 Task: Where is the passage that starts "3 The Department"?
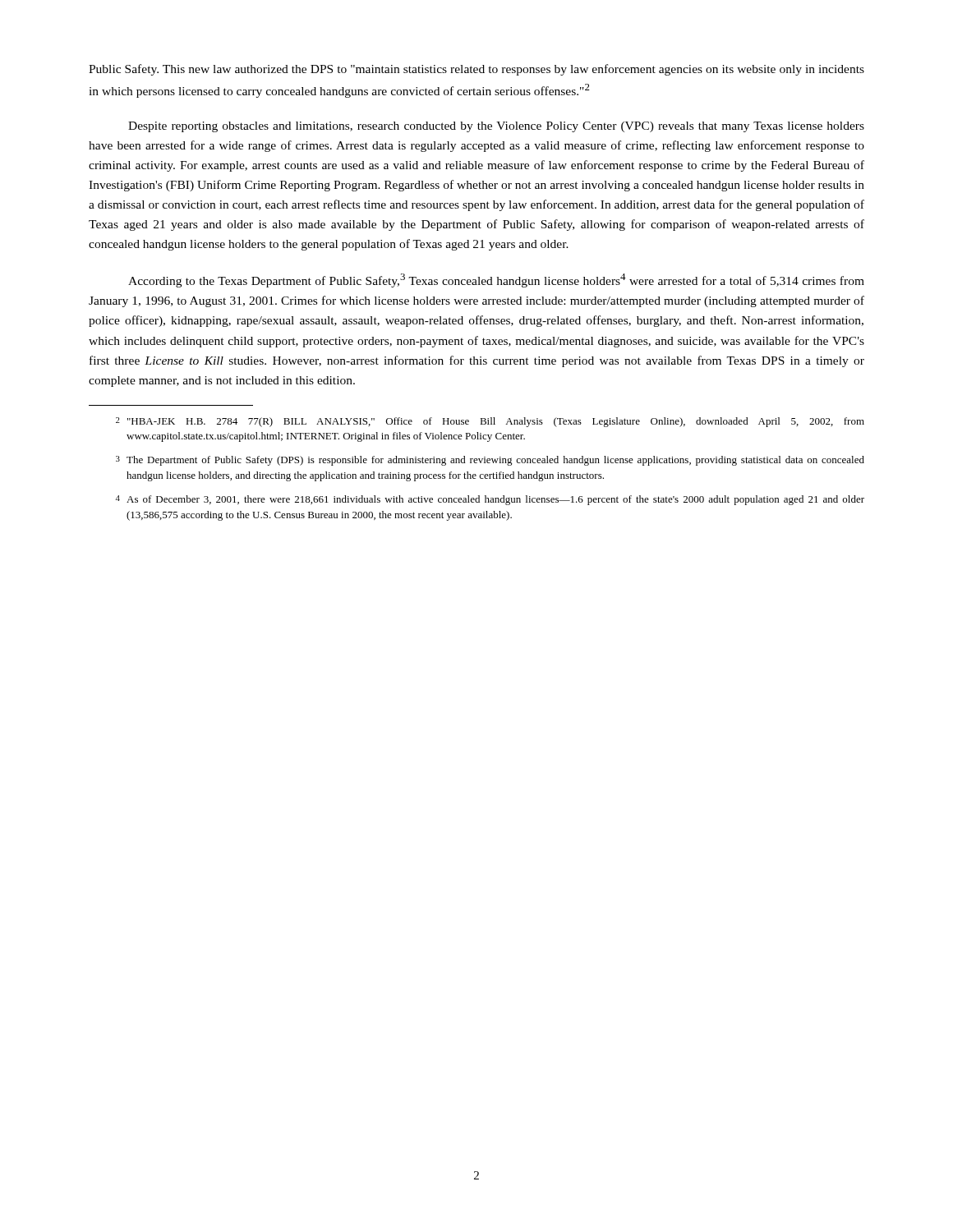pyautogui.click(x=476, y=468)
